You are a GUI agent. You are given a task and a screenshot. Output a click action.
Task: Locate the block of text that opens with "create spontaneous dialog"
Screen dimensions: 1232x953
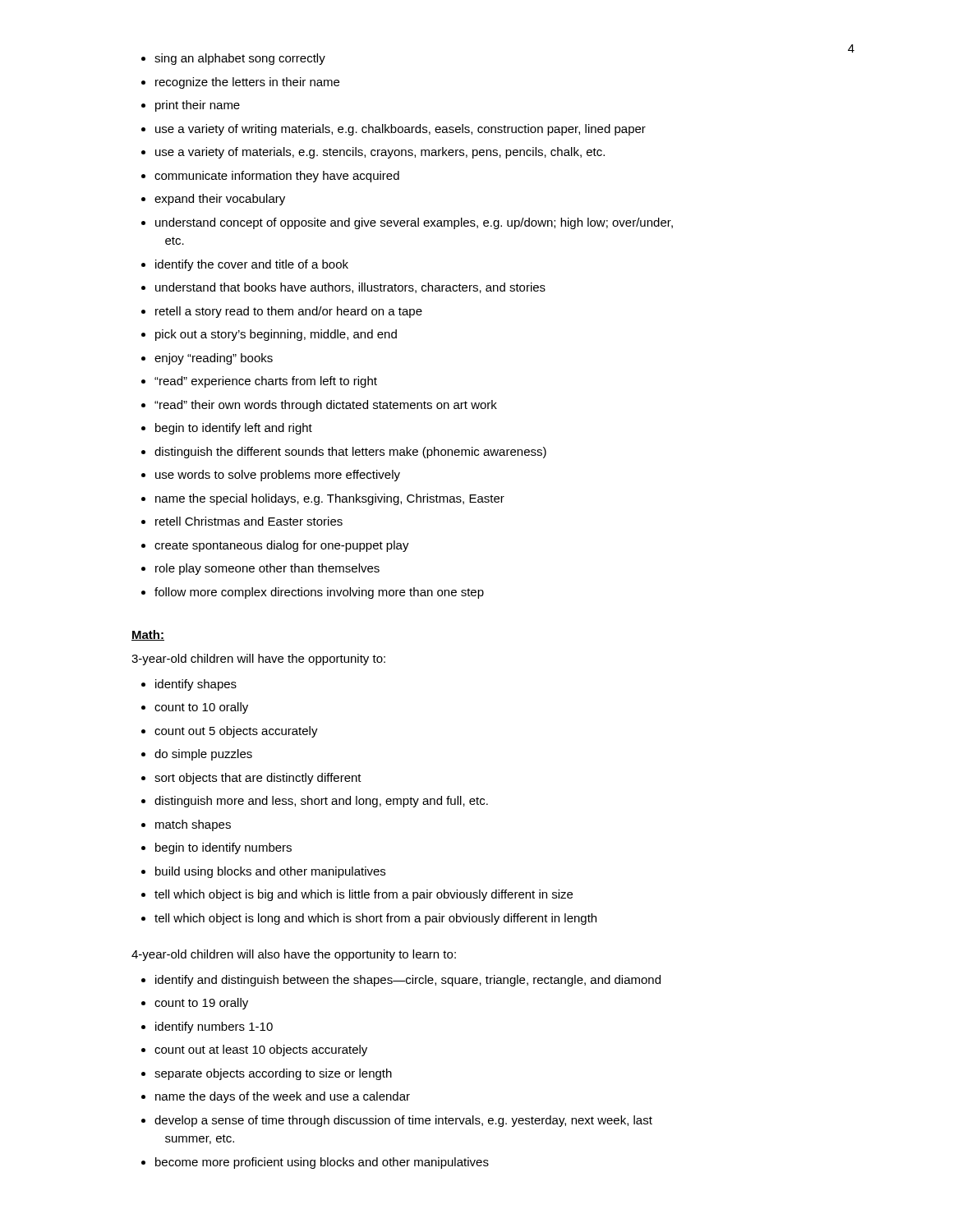click(275, 546)
